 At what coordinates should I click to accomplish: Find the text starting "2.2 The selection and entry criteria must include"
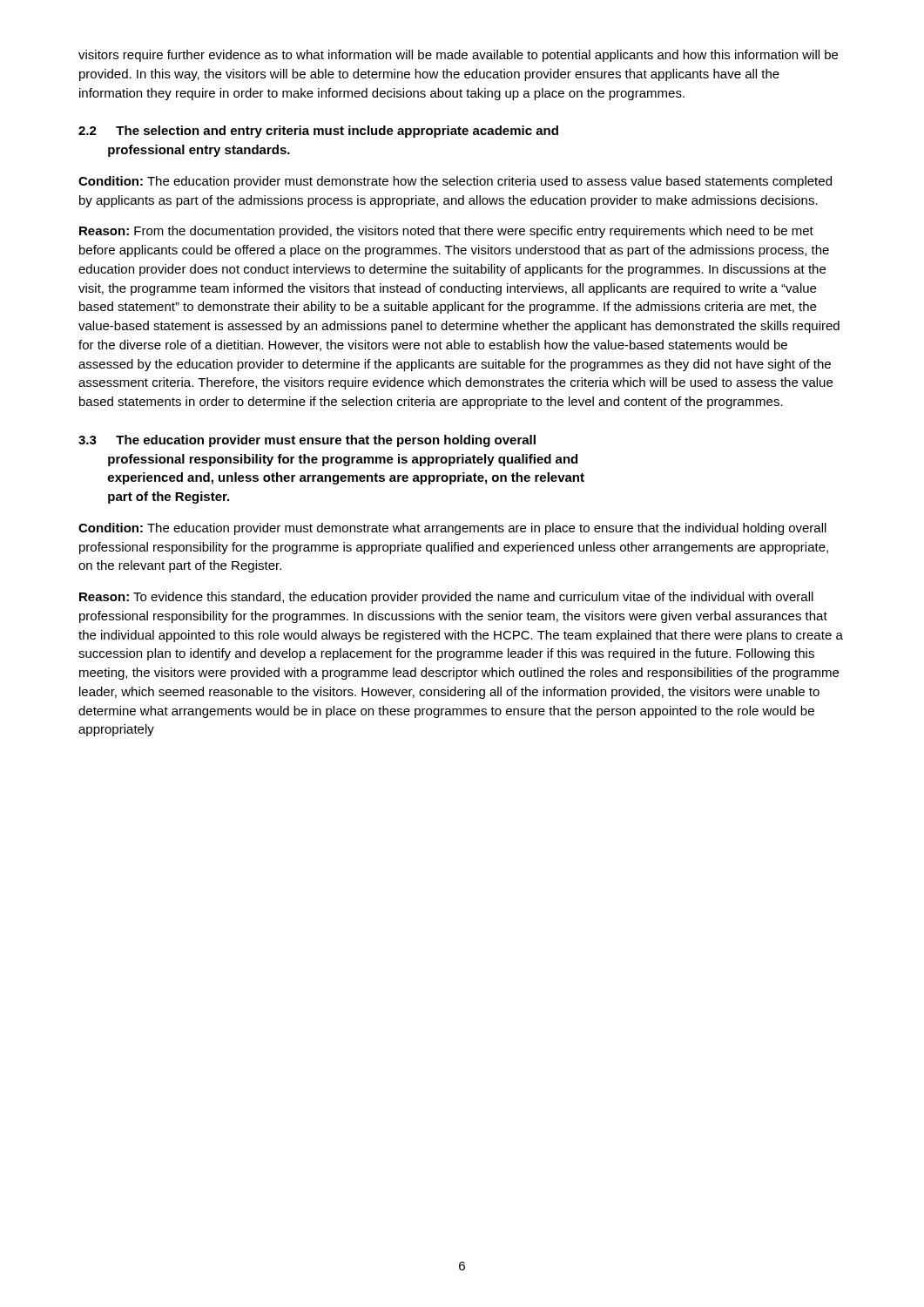[319, 140]
